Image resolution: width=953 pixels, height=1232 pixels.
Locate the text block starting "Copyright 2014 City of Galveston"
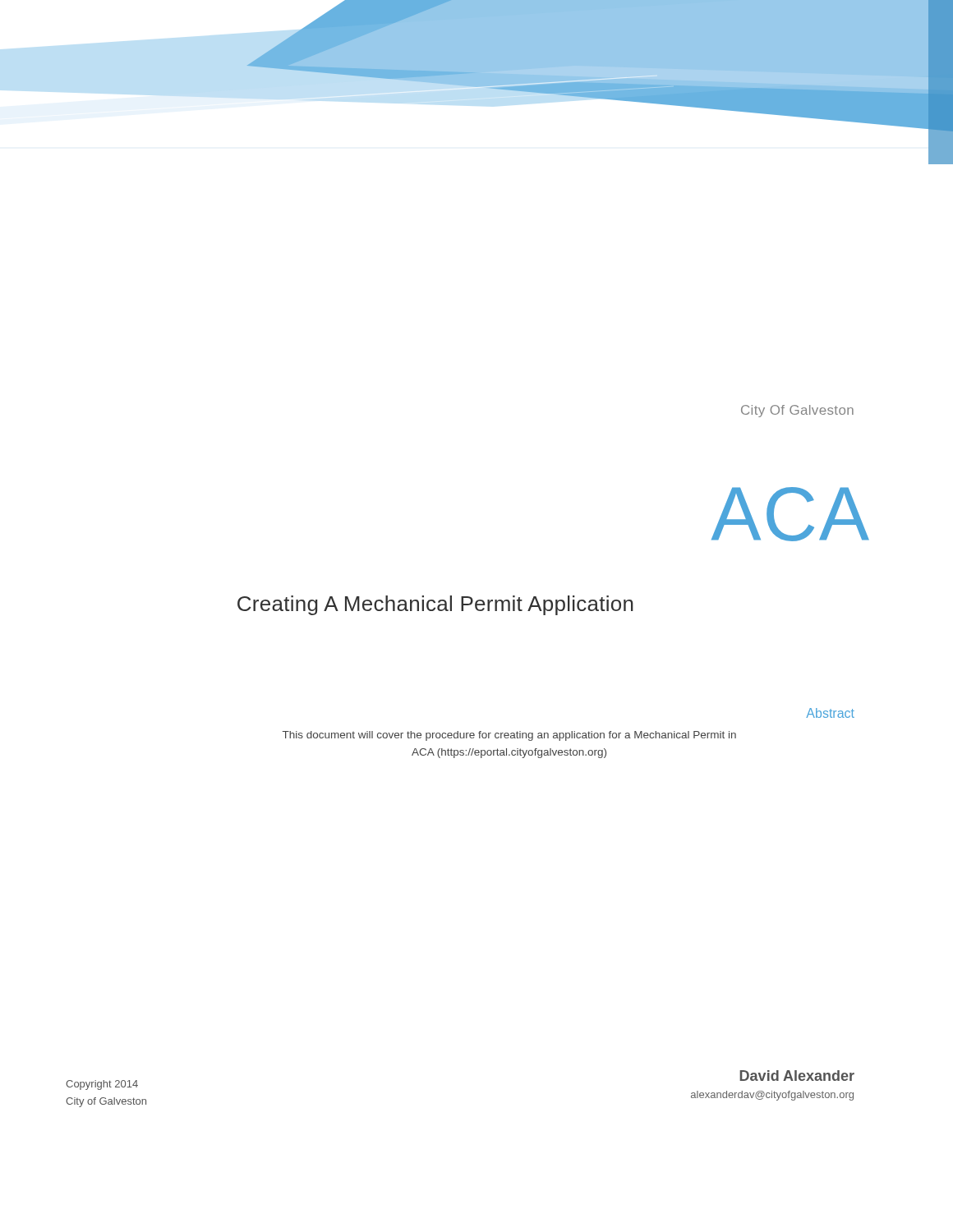(106, 1092)
